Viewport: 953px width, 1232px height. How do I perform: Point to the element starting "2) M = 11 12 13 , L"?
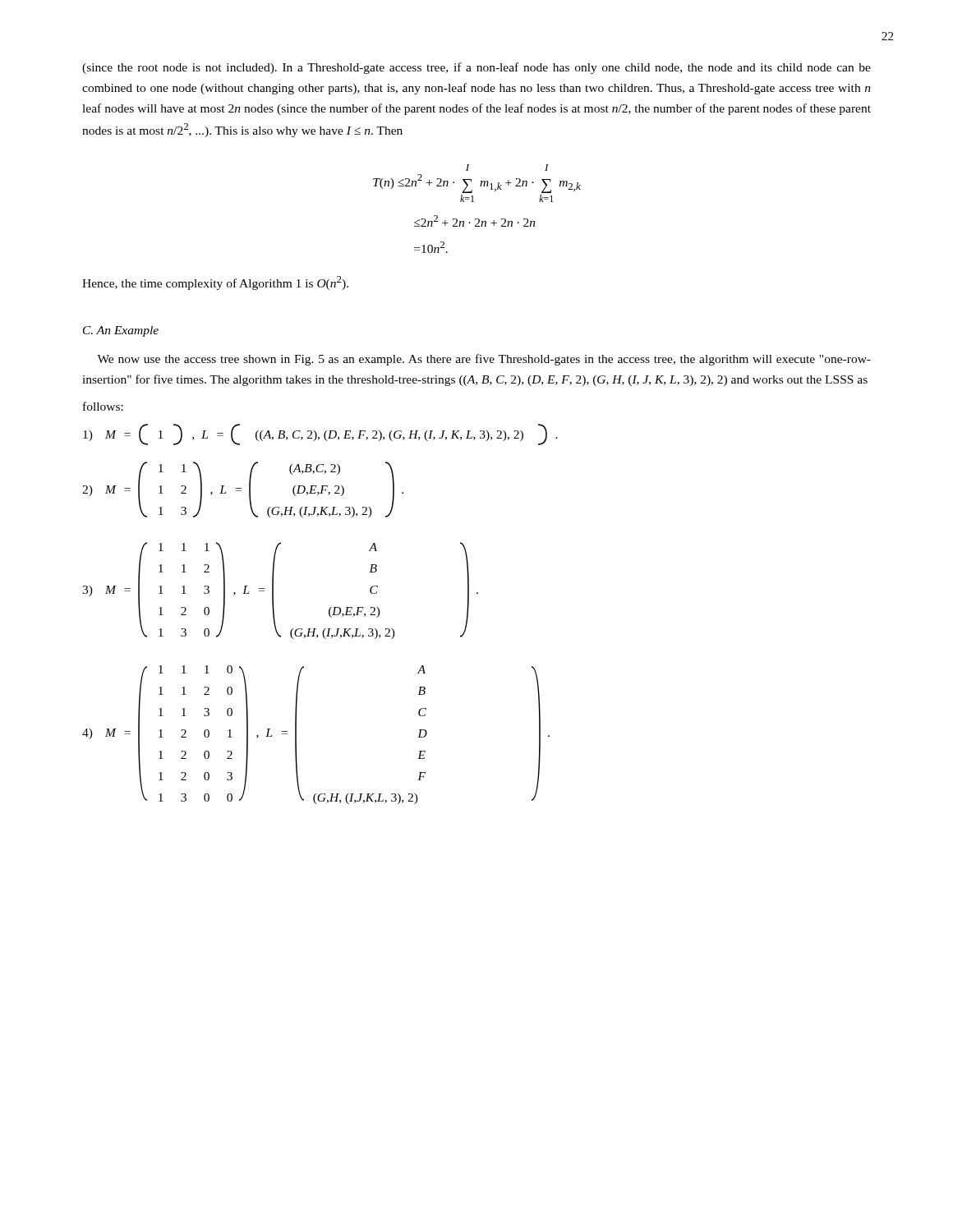click(243, 490)
